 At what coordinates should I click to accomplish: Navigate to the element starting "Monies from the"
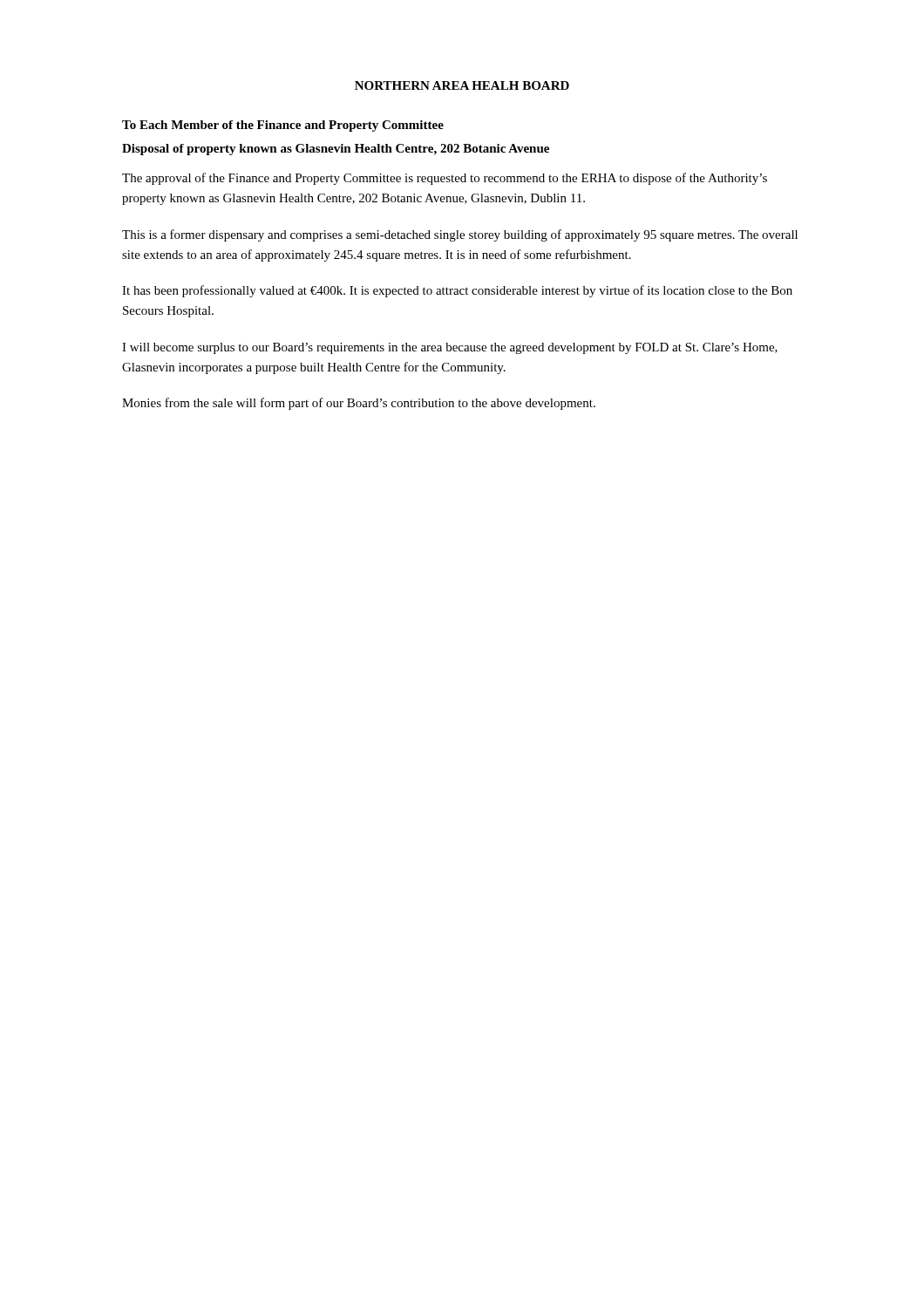coord(359,403)
